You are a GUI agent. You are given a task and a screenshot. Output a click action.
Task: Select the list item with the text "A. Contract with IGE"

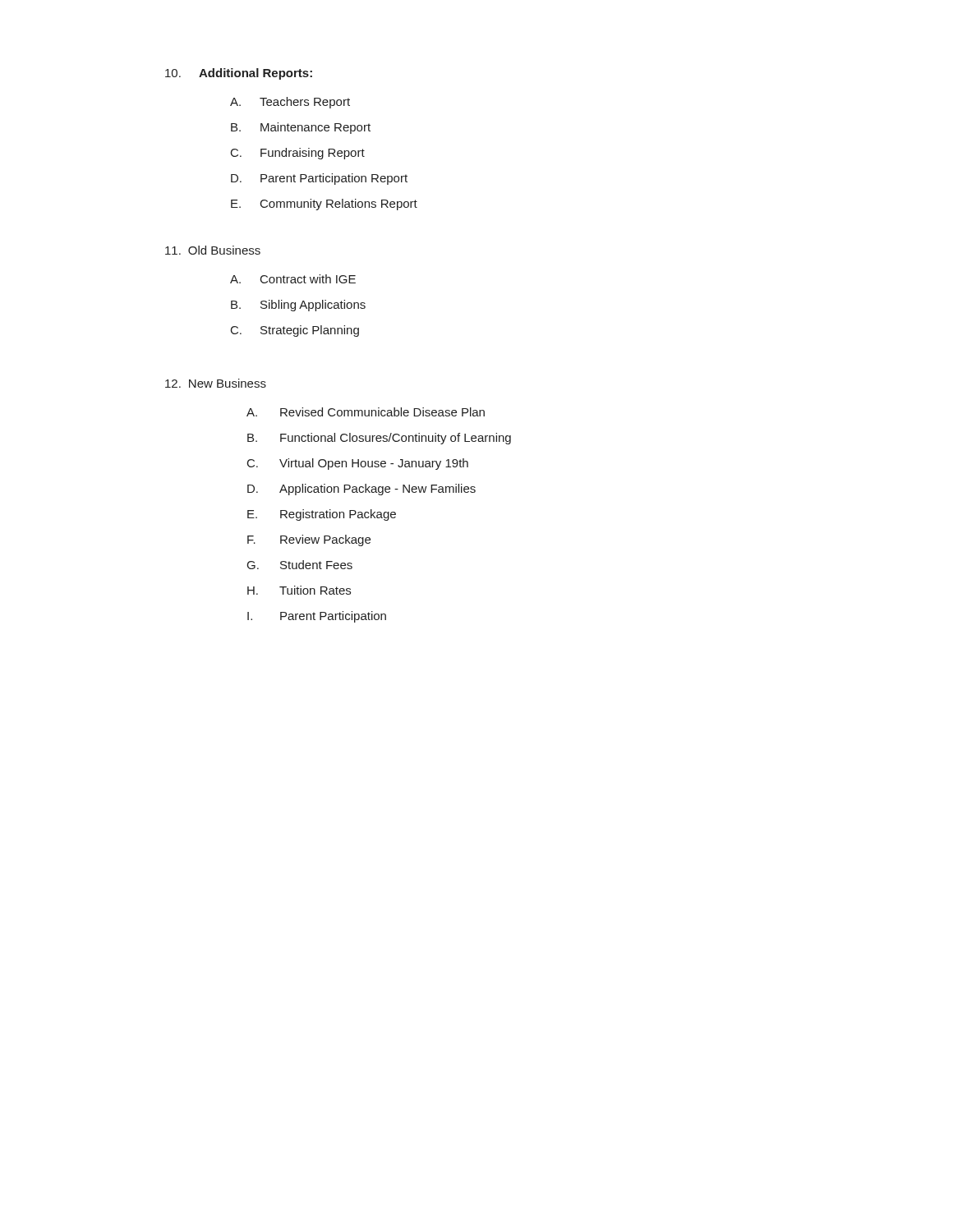tap(293, 279)
